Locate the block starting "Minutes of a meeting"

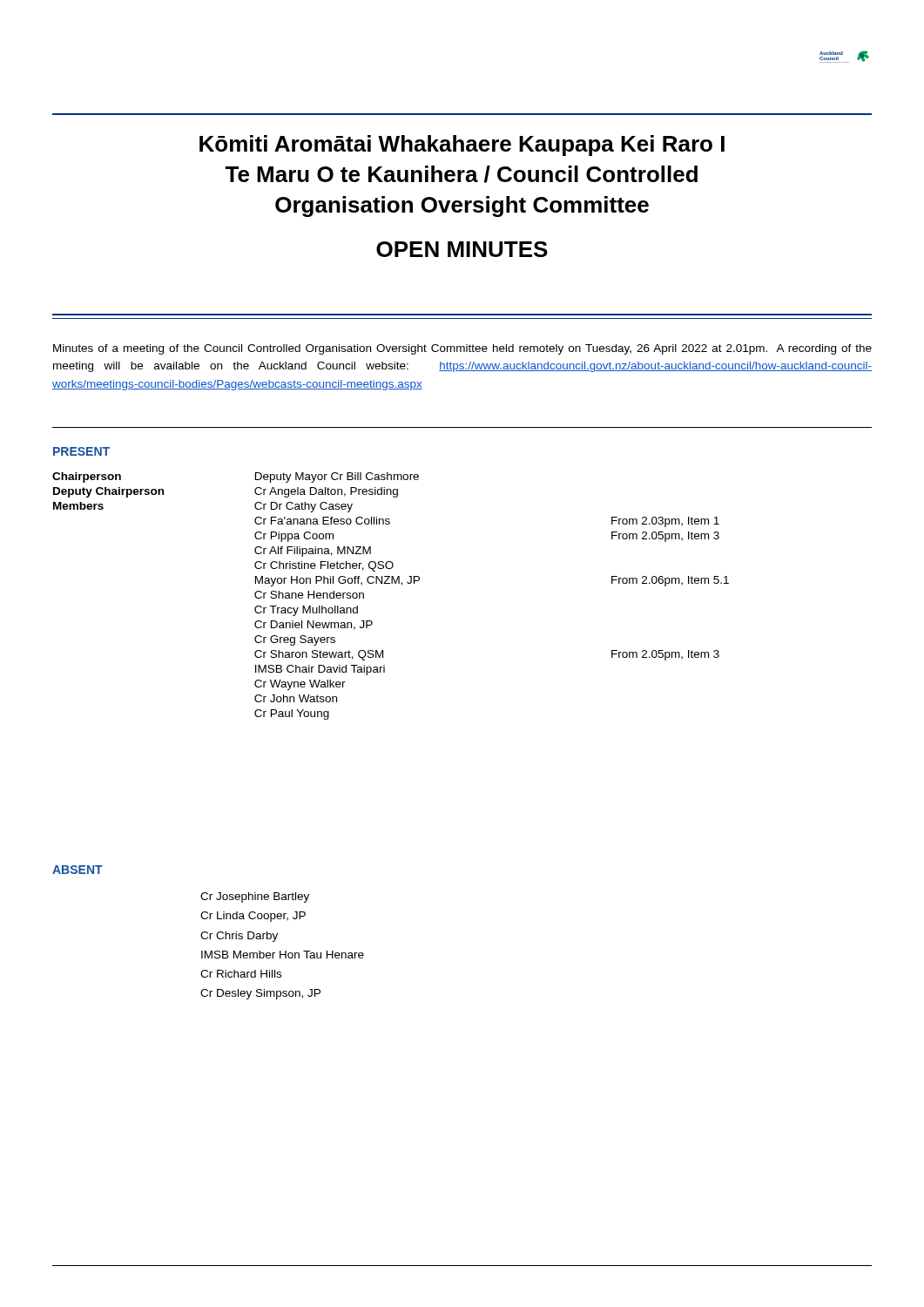pyautogui.click(x=462, y=366)
